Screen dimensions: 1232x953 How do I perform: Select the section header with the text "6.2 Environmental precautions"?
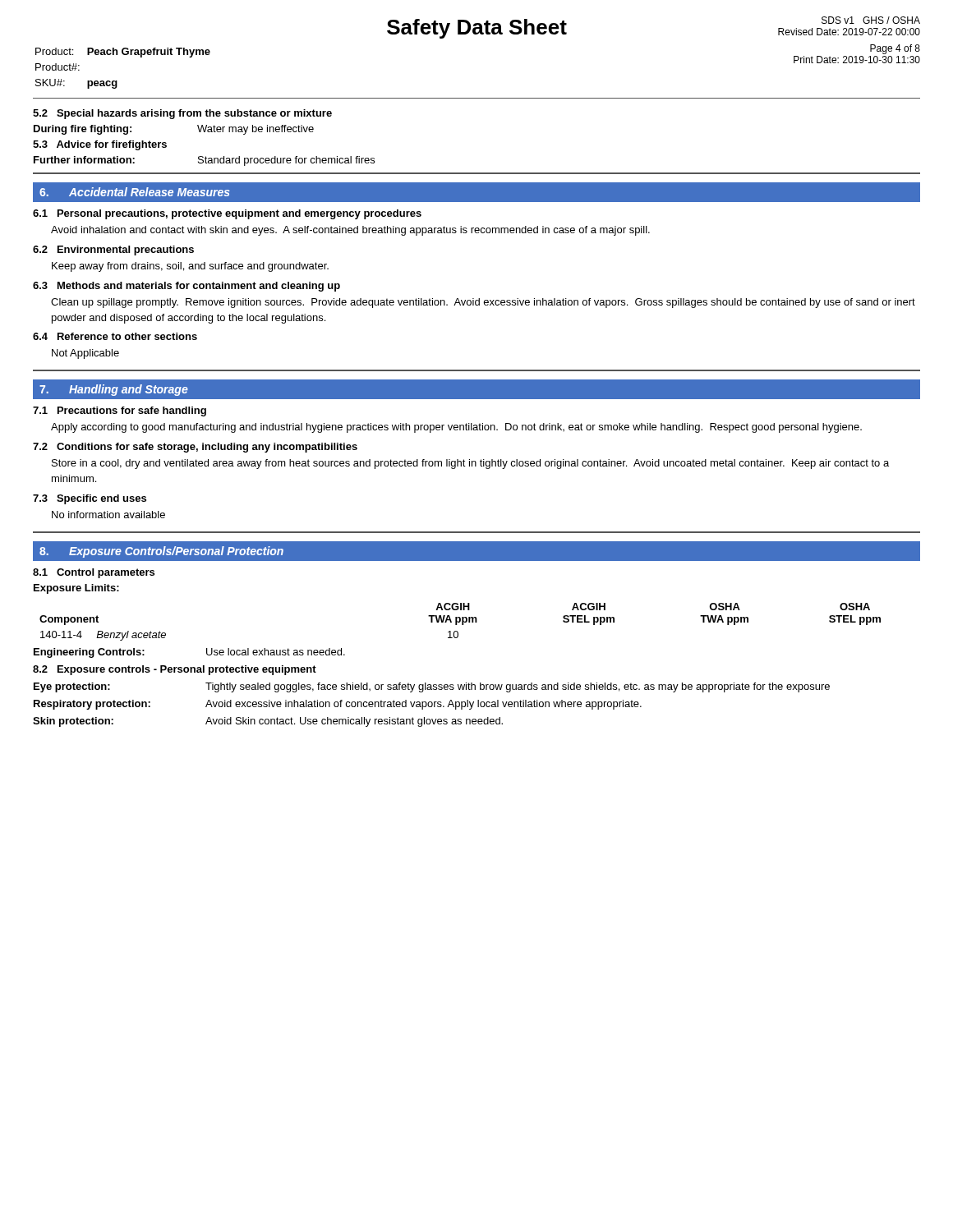point(114,249)
